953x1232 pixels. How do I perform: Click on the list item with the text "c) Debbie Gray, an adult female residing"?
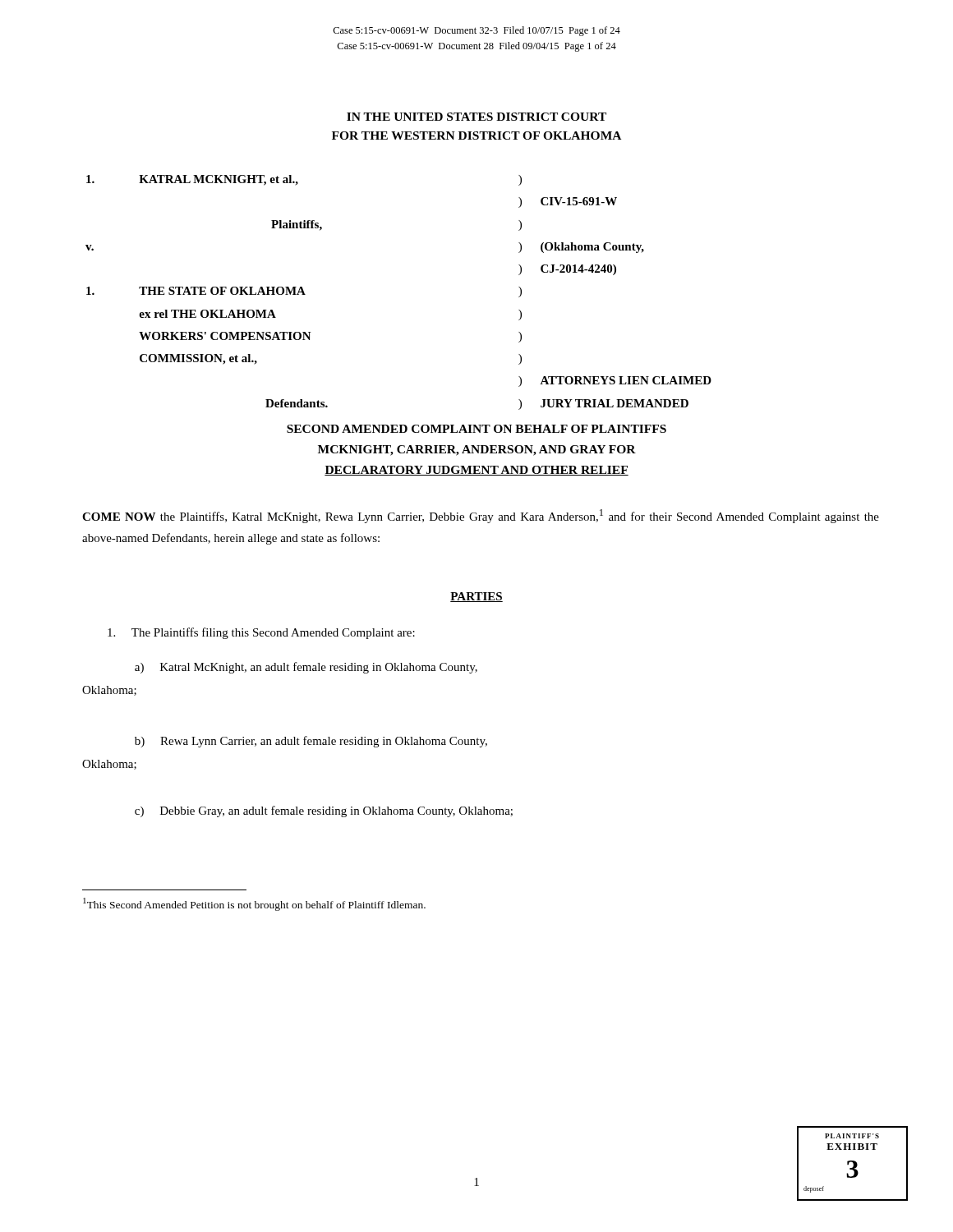[x=298, y=811]
